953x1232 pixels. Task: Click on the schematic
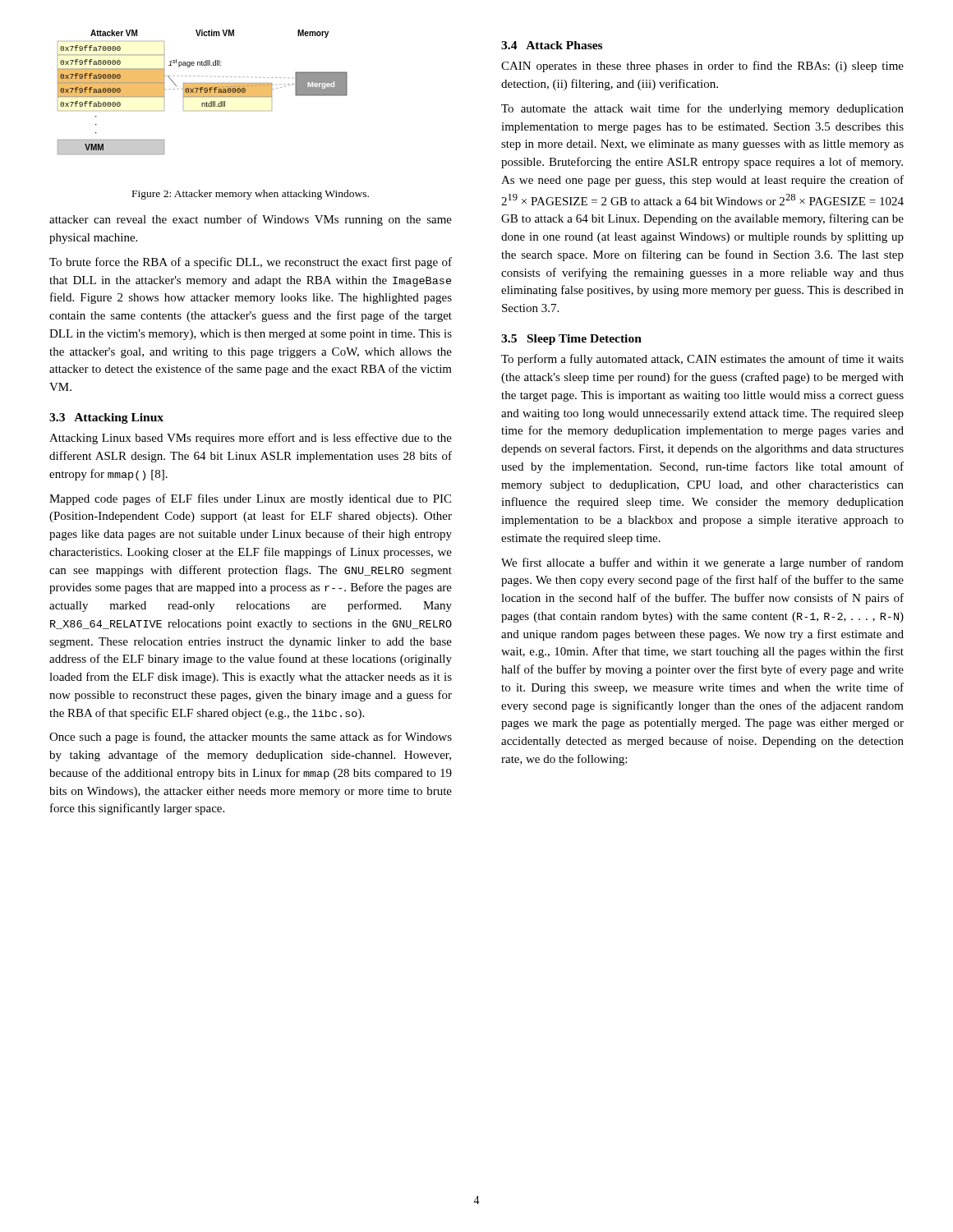pos(251,103)
